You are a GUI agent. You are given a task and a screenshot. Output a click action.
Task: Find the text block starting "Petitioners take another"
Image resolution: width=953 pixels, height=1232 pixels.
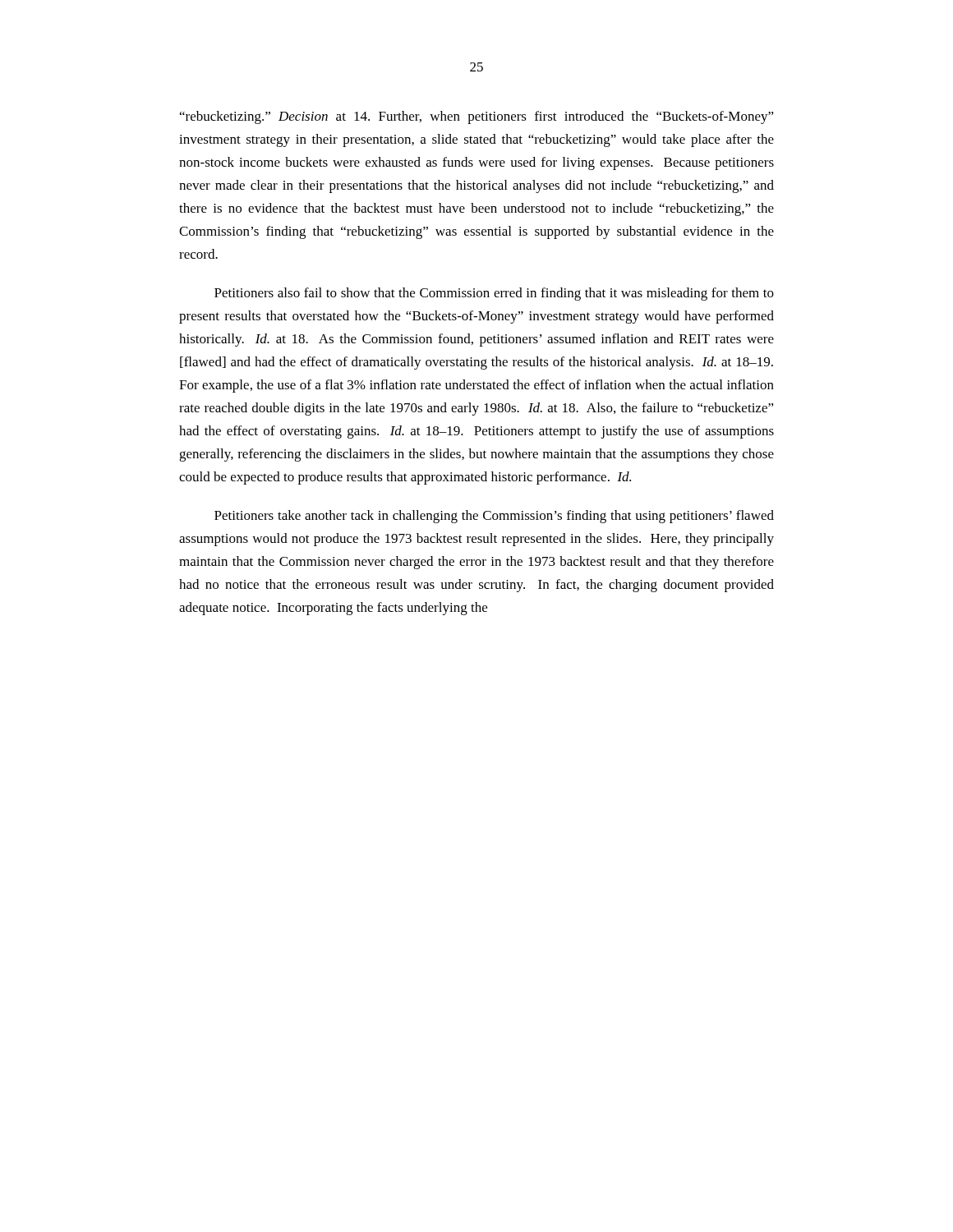(476, 562)
